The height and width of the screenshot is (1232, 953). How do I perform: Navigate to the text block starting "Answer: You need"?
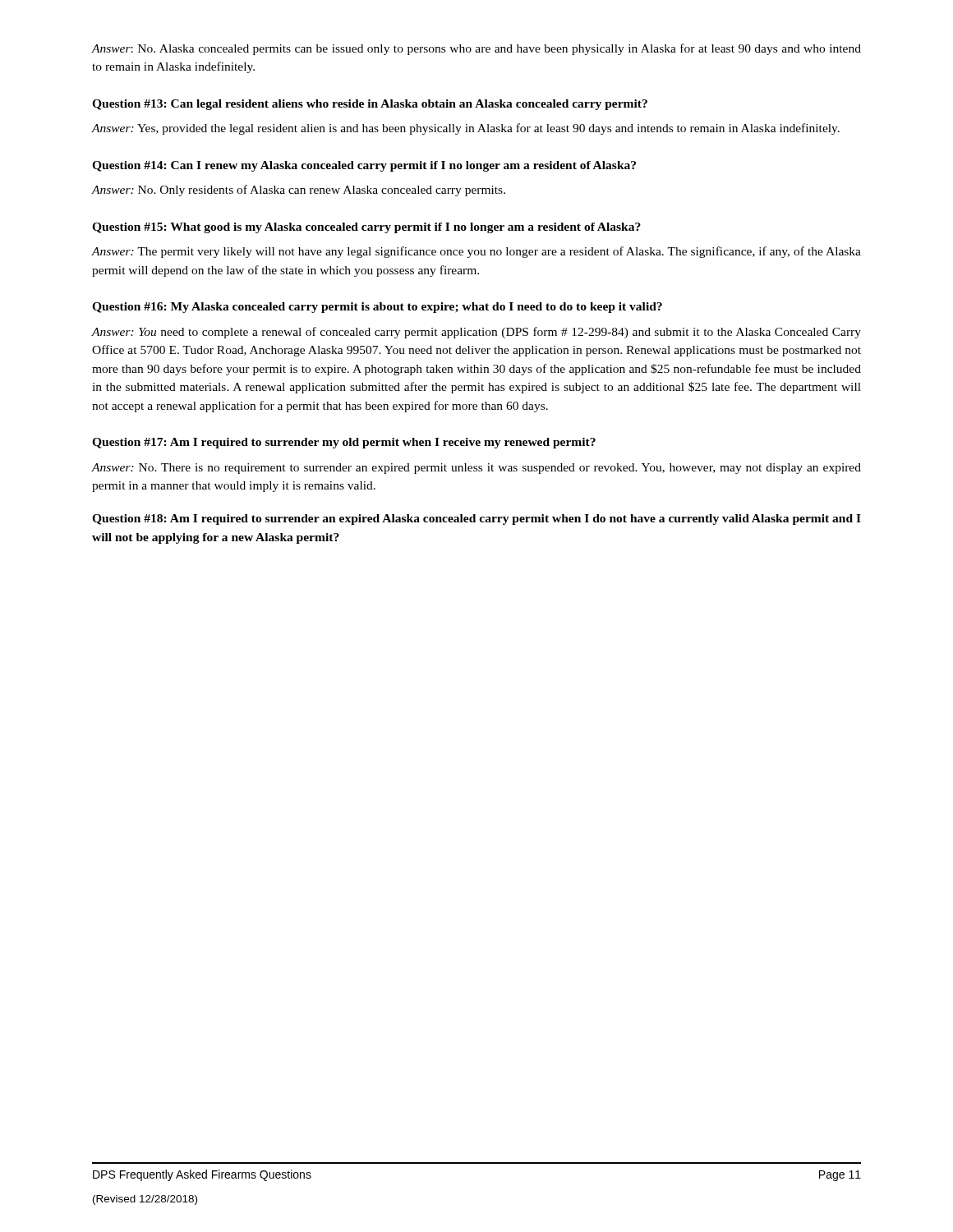[x=476, y=368]
